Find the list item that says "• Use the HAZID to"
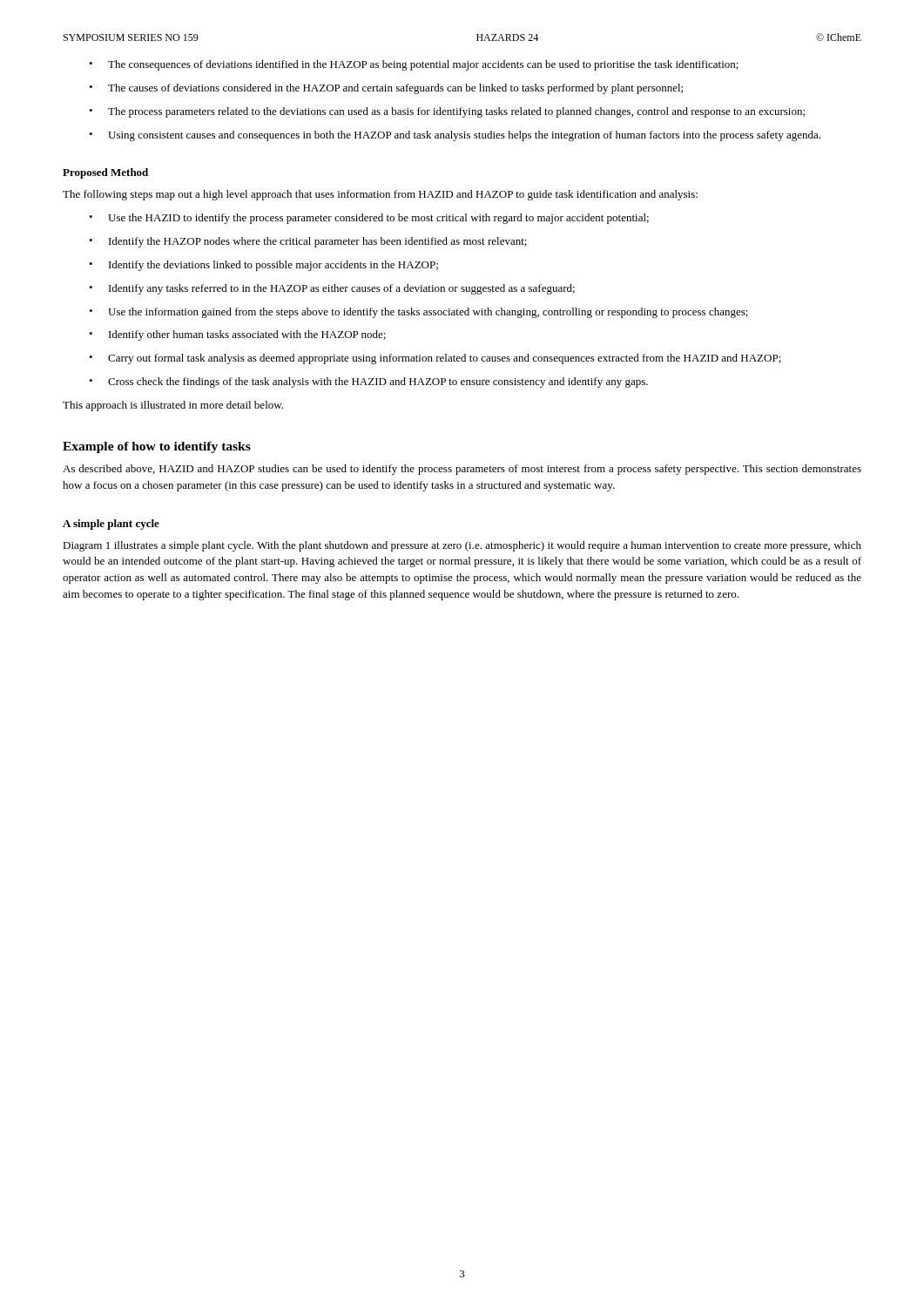This screenshot has height=1307, width=924. click(475, 218)
